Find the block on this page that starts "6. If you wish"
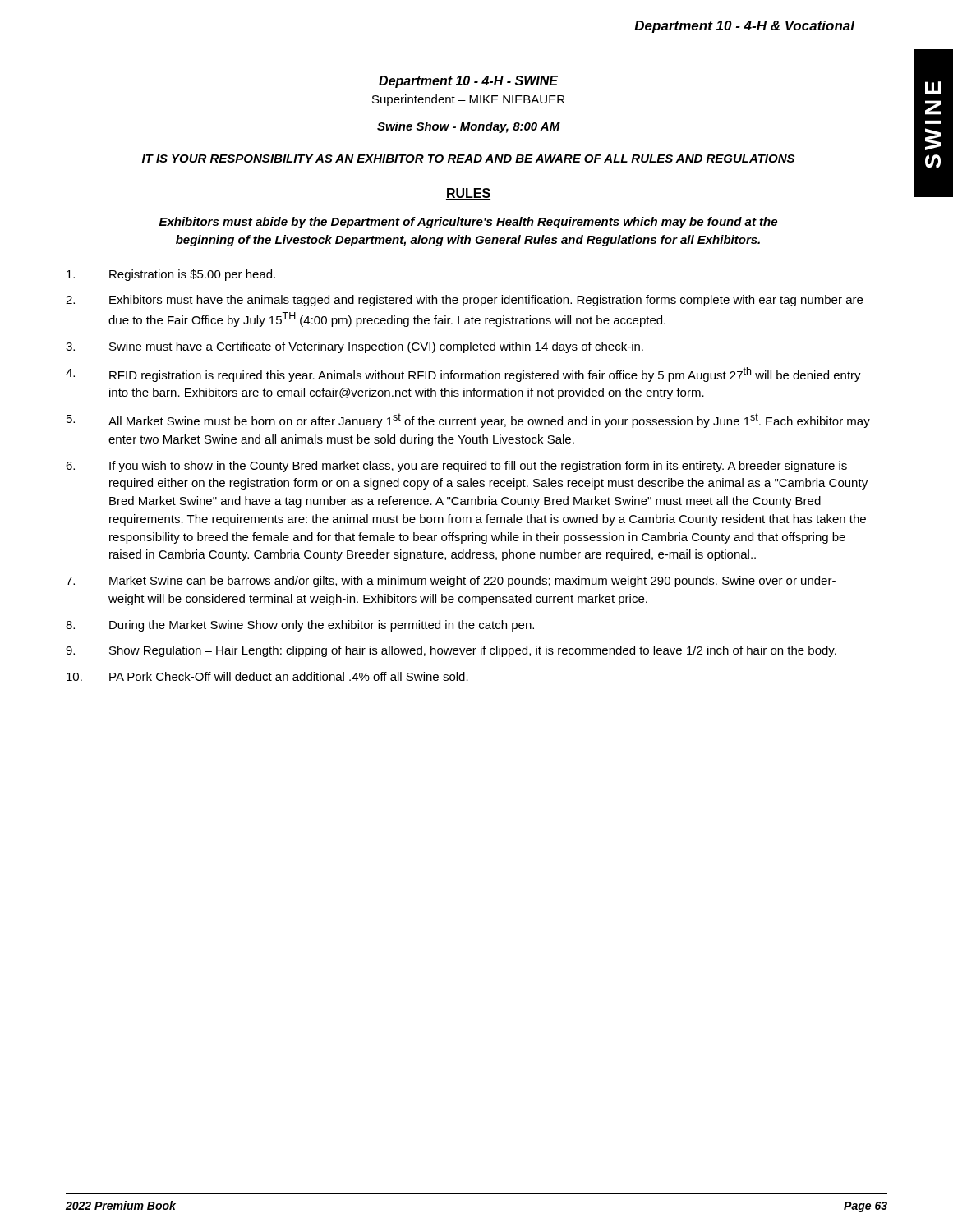953x1232 pixels. point(468,510)
